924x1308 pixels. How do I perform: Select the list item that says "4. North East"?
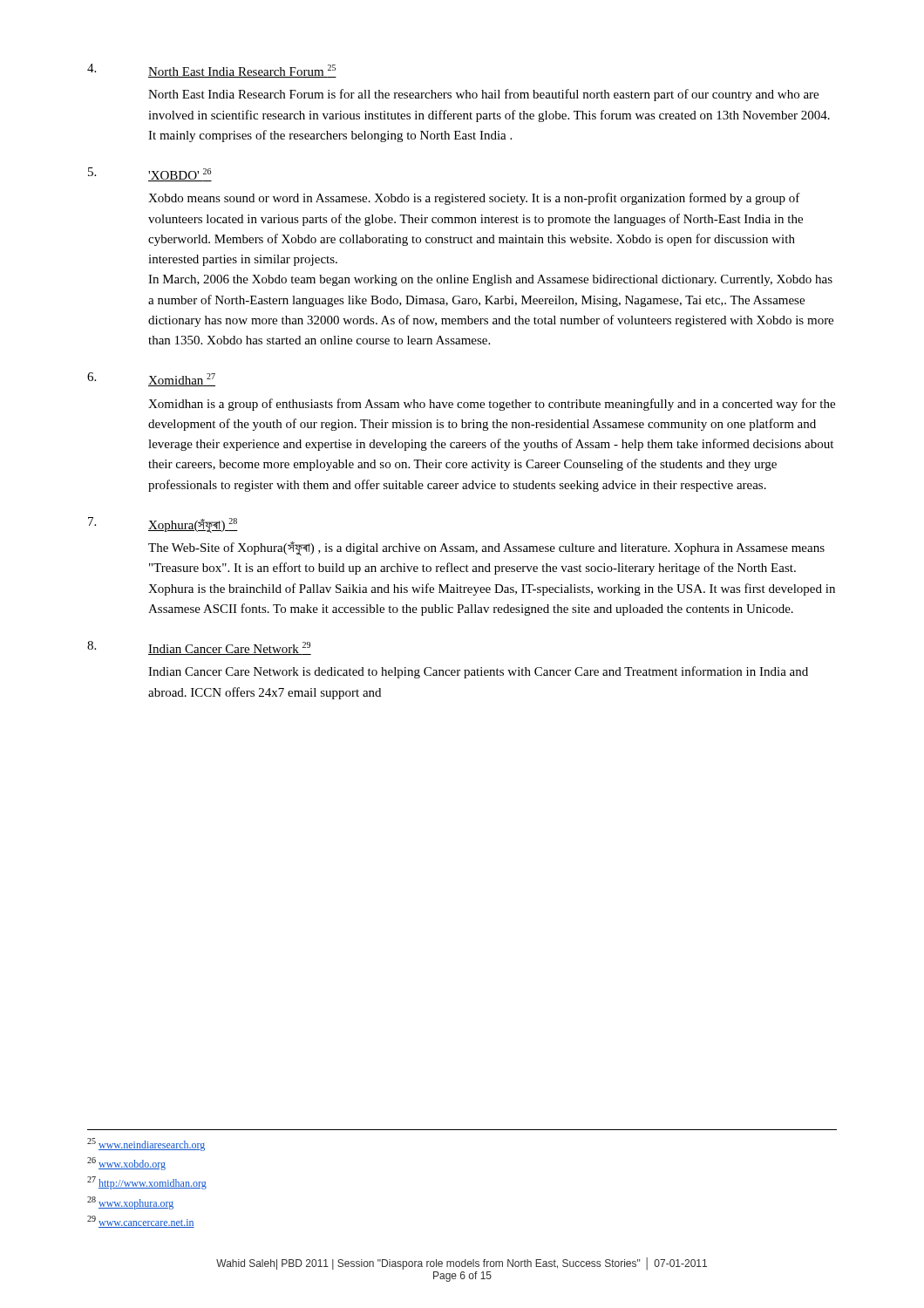pyautogui.click(x=462, y=103)
